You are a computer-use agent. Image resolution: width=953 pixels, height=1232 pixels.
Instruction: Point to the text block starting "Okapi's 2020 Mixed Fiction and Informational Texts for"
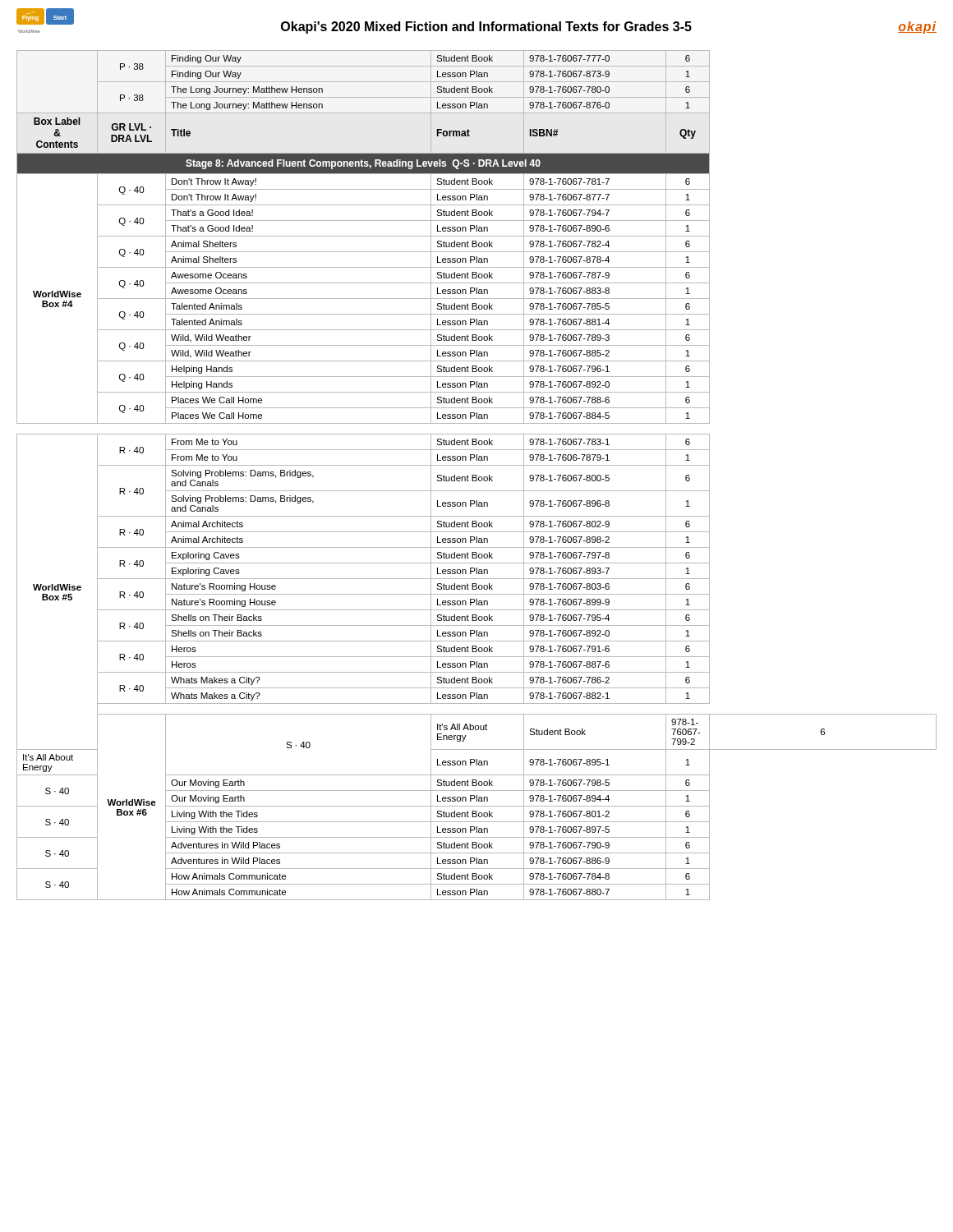point(486,26)
